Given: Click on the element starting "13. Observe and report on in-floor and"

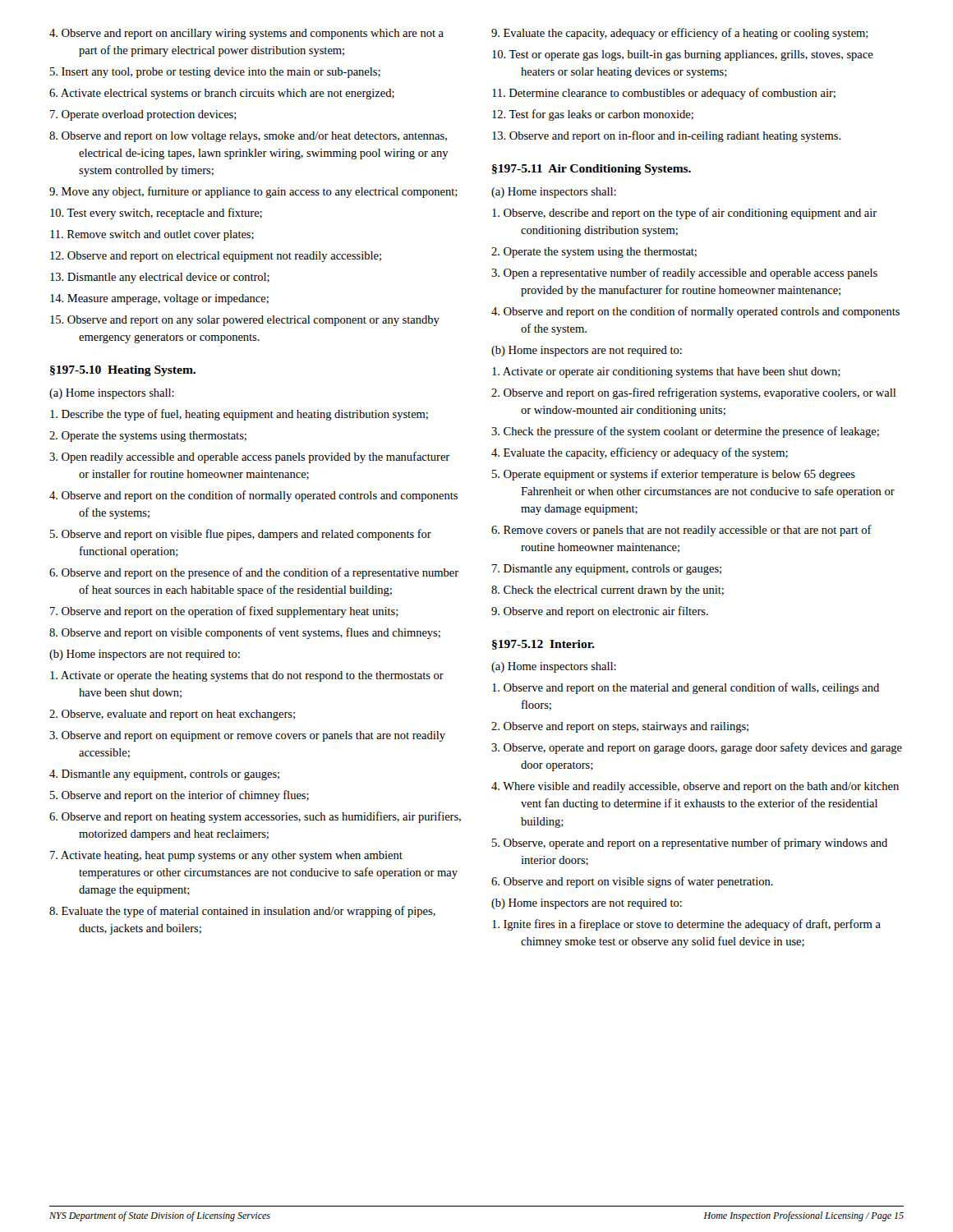Looking at the screenshot, I should (666, 136).
